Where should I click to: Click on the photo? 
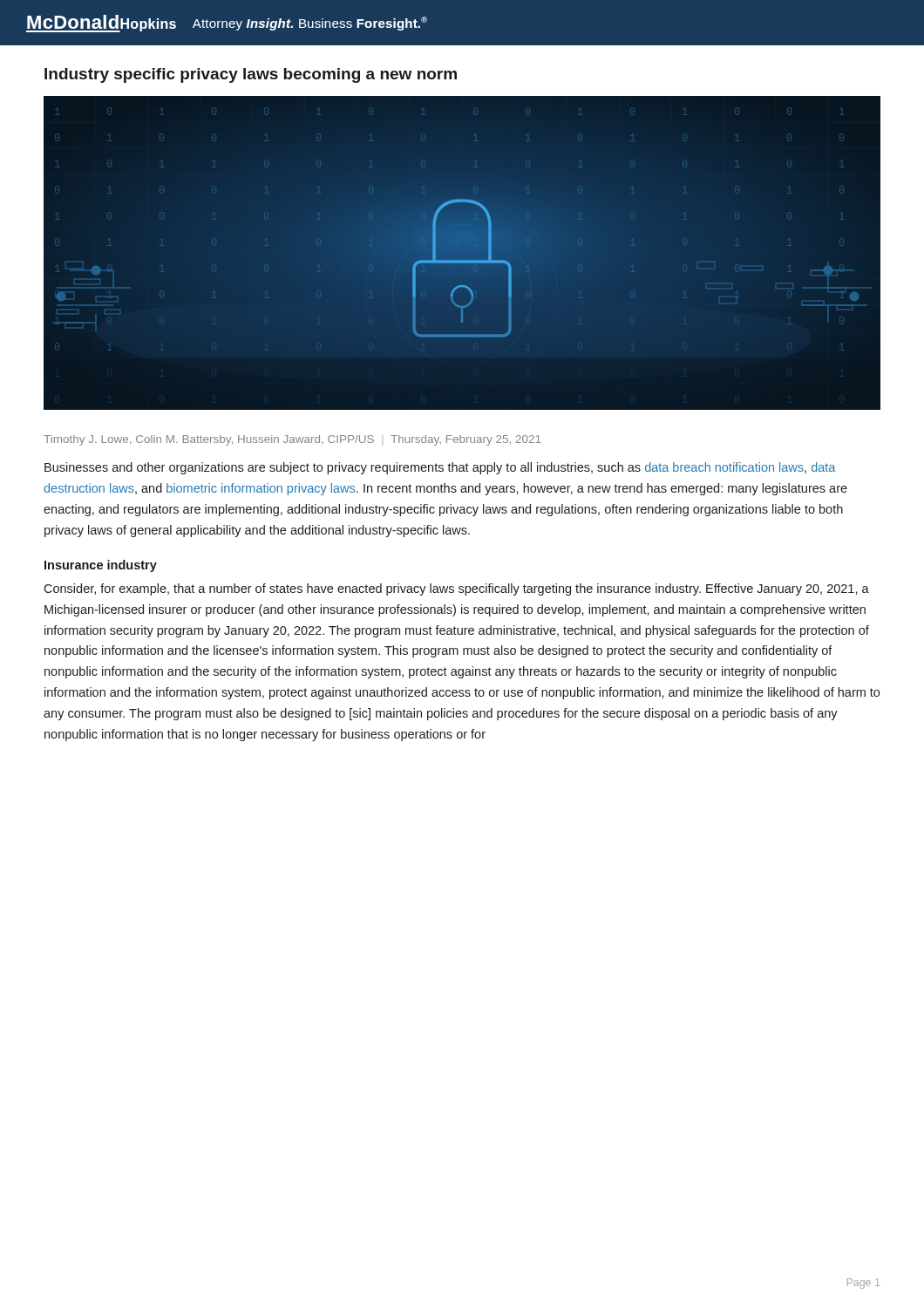click(462, 253)
